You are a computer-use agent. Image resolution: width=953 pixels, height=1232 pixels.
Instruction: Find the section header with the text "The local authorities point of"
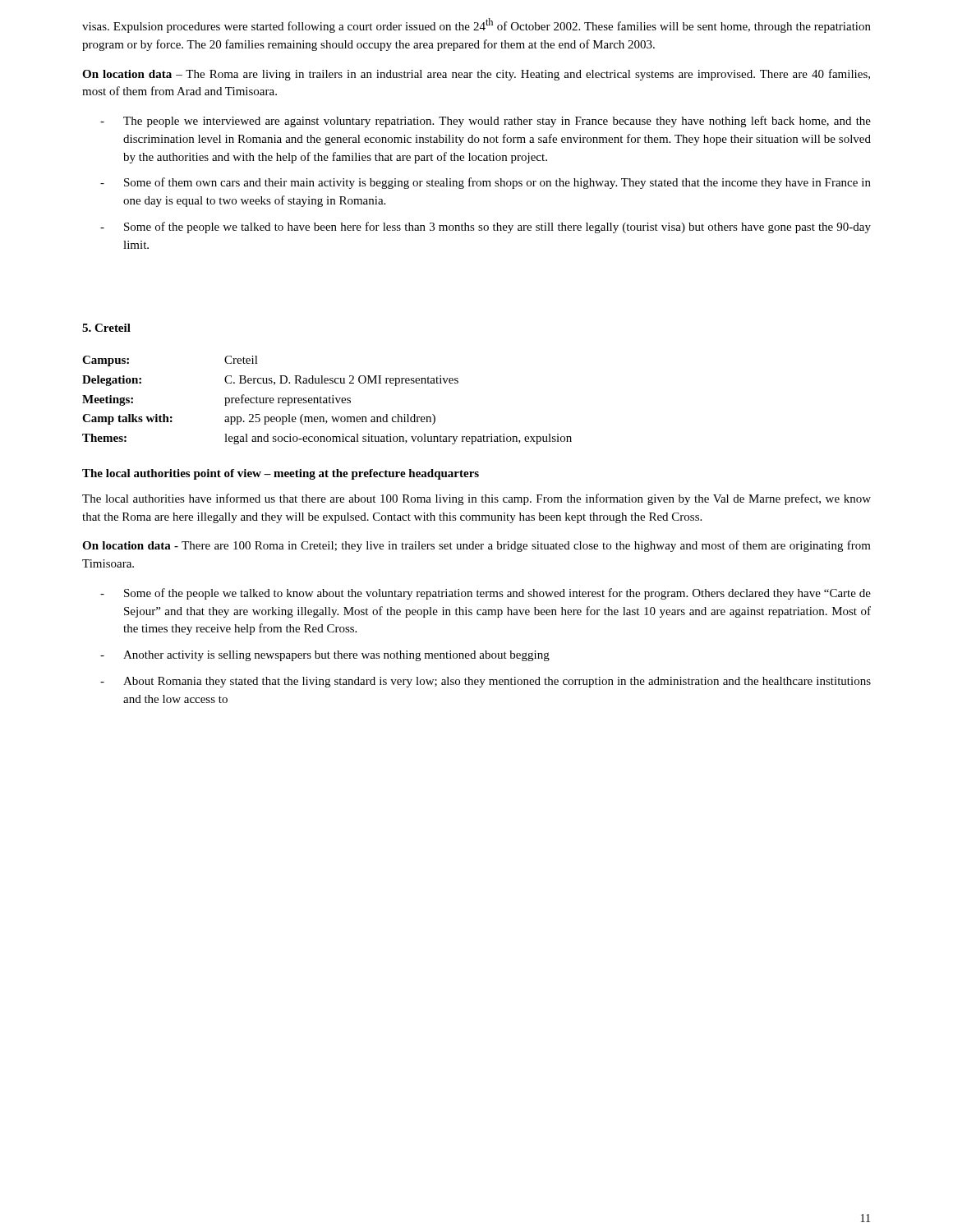(281, 473)
